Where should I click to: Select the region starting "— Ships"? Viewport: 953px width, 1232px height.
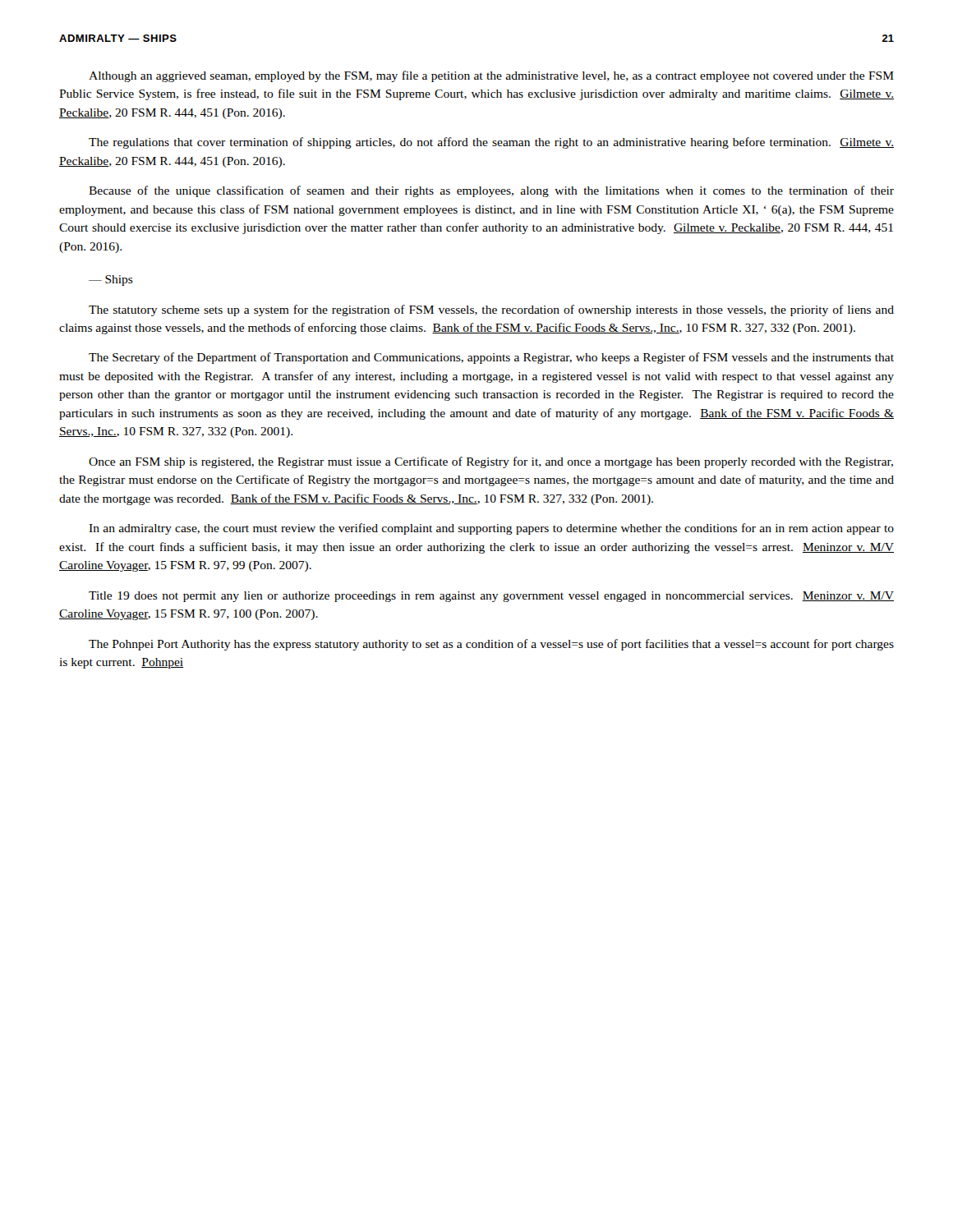pyautogui.click(x=111, y=279)
